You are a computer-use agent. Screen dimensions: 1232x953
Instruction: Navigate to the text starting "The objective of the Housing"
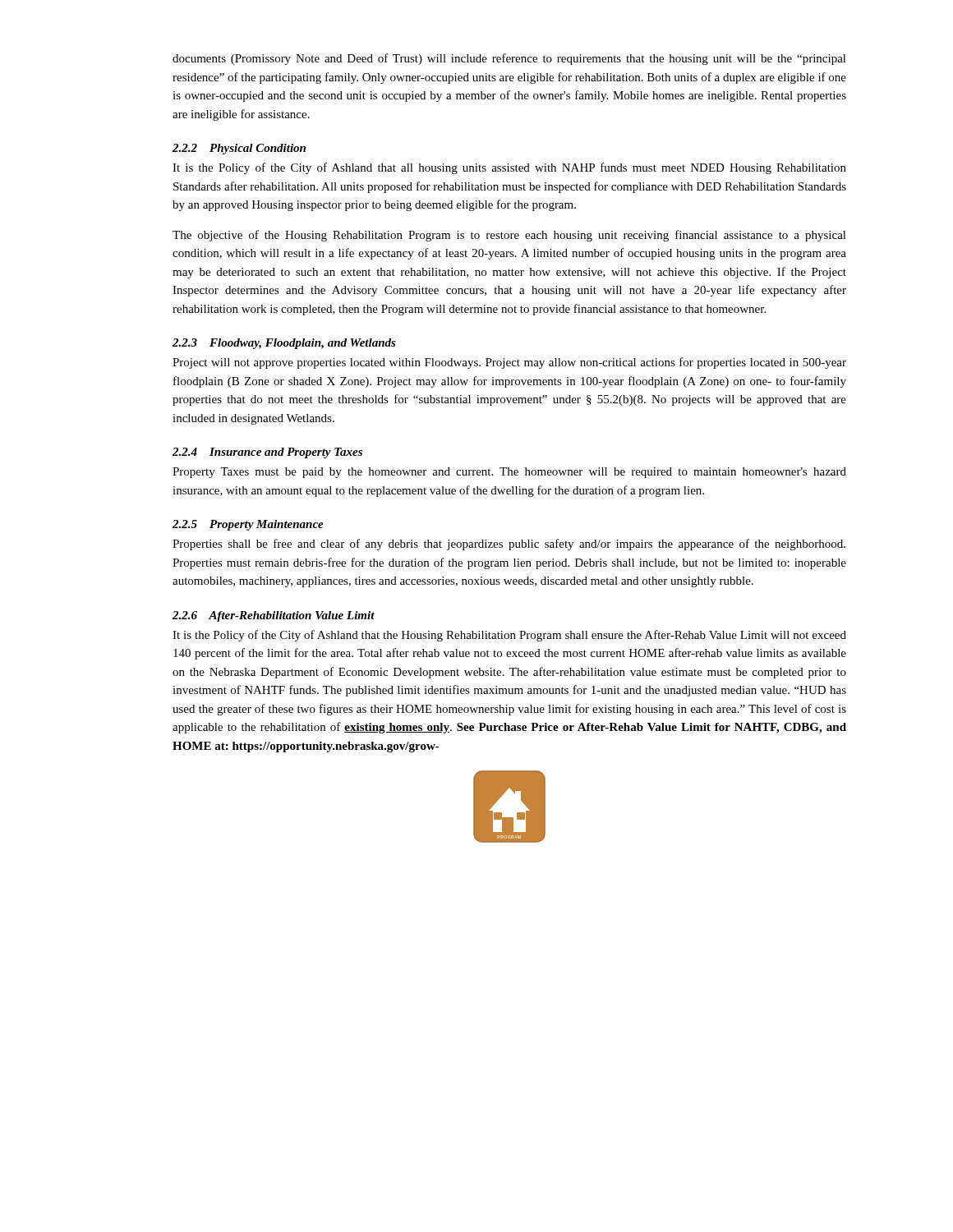click(509, 271)
